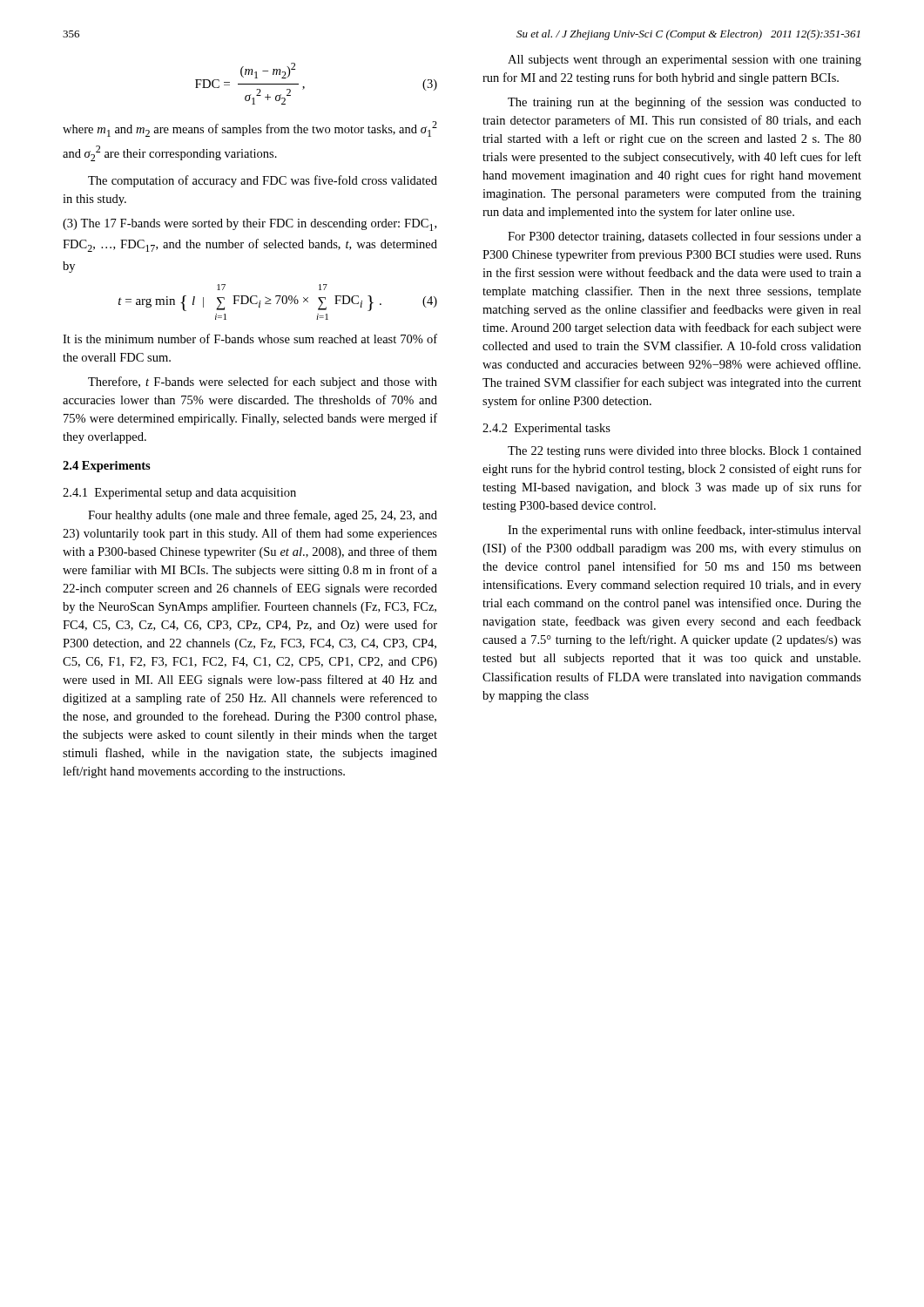Find the text block starting "Therefore, t F-bands"
924x1307 pixels.
point(250,409)
